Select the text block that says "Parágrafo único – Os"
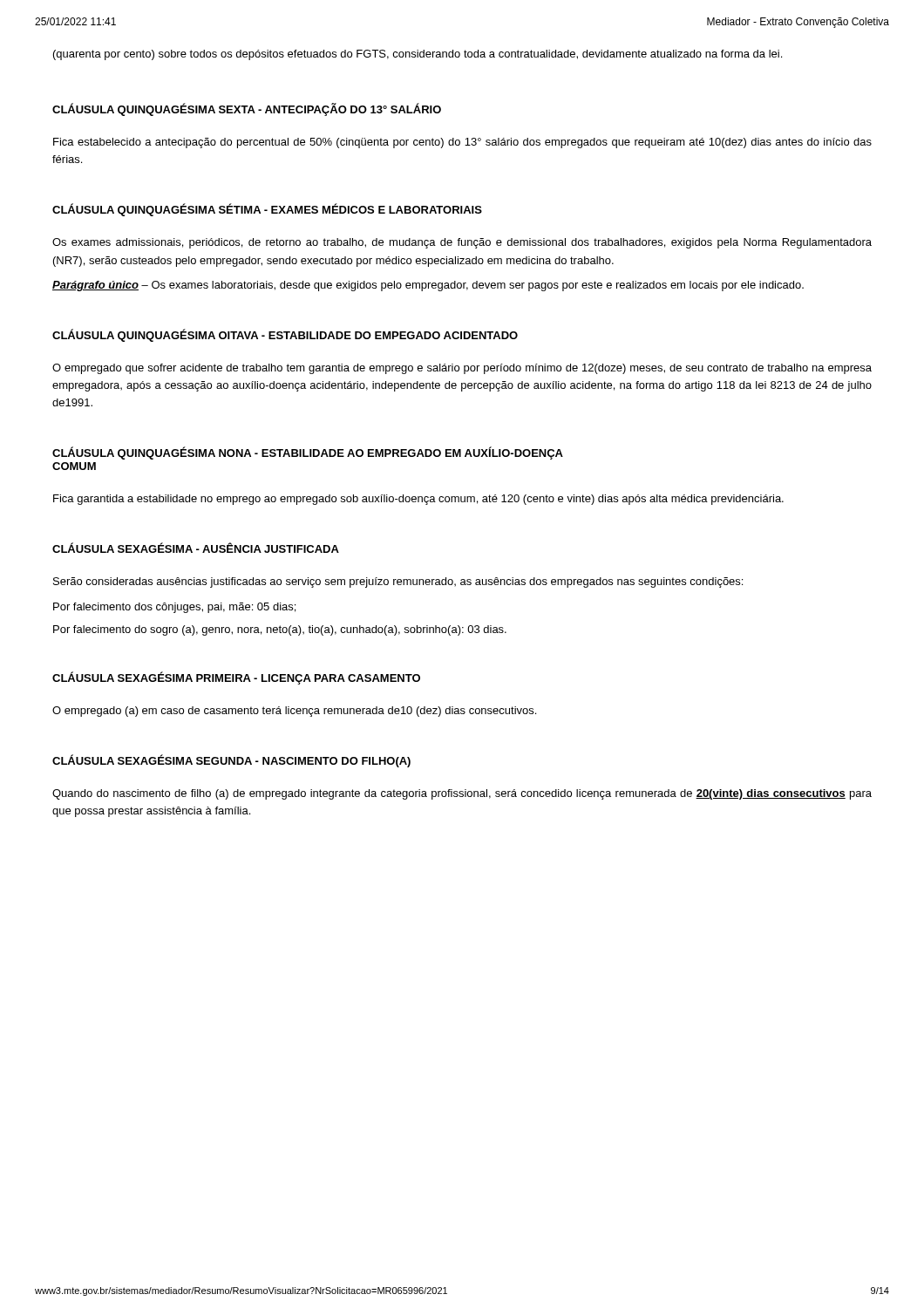This screenshot has width=924, height=1308. (x=428, y=284)
